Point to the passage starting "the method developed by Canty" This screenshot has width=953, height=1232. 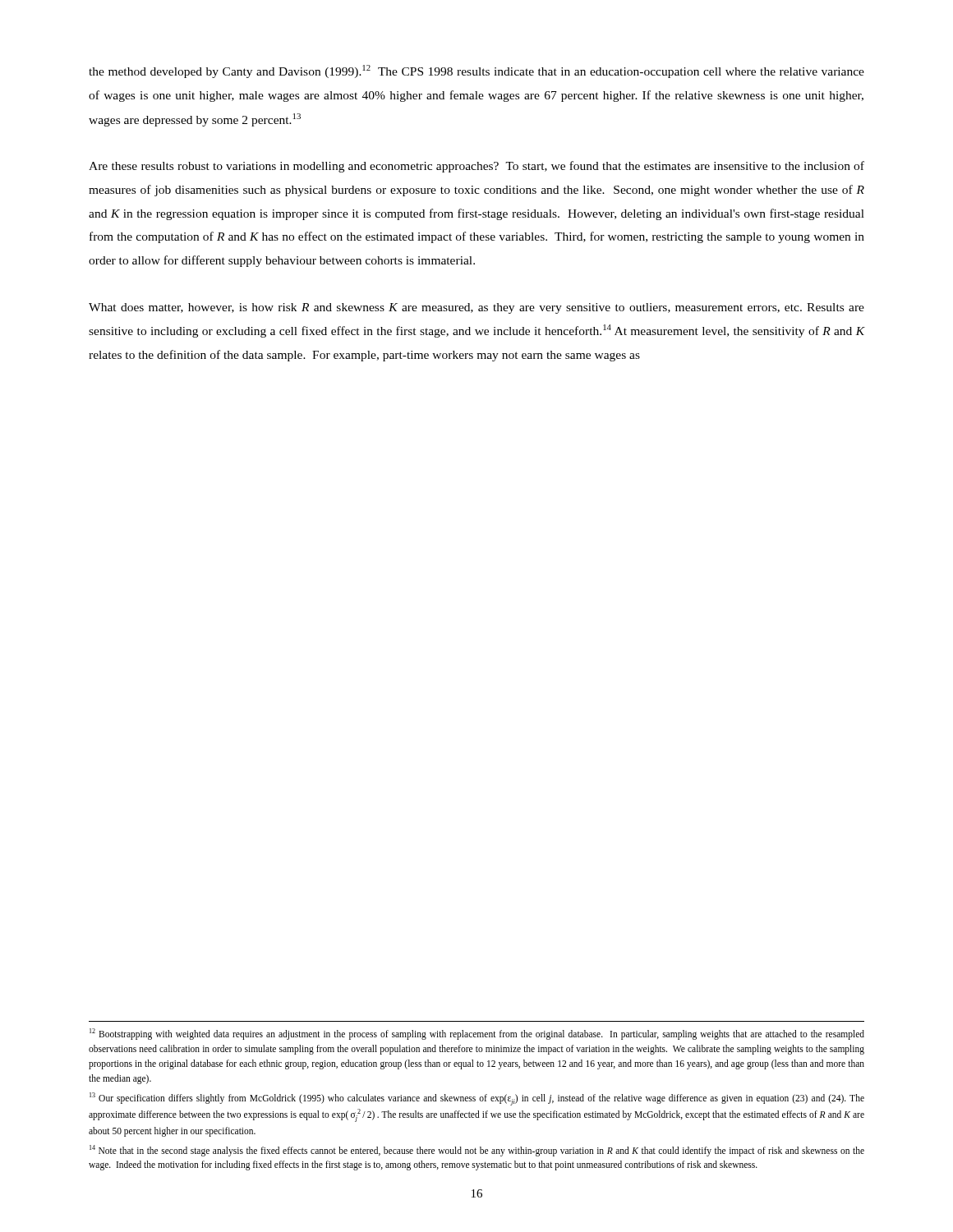pos(476,94)
